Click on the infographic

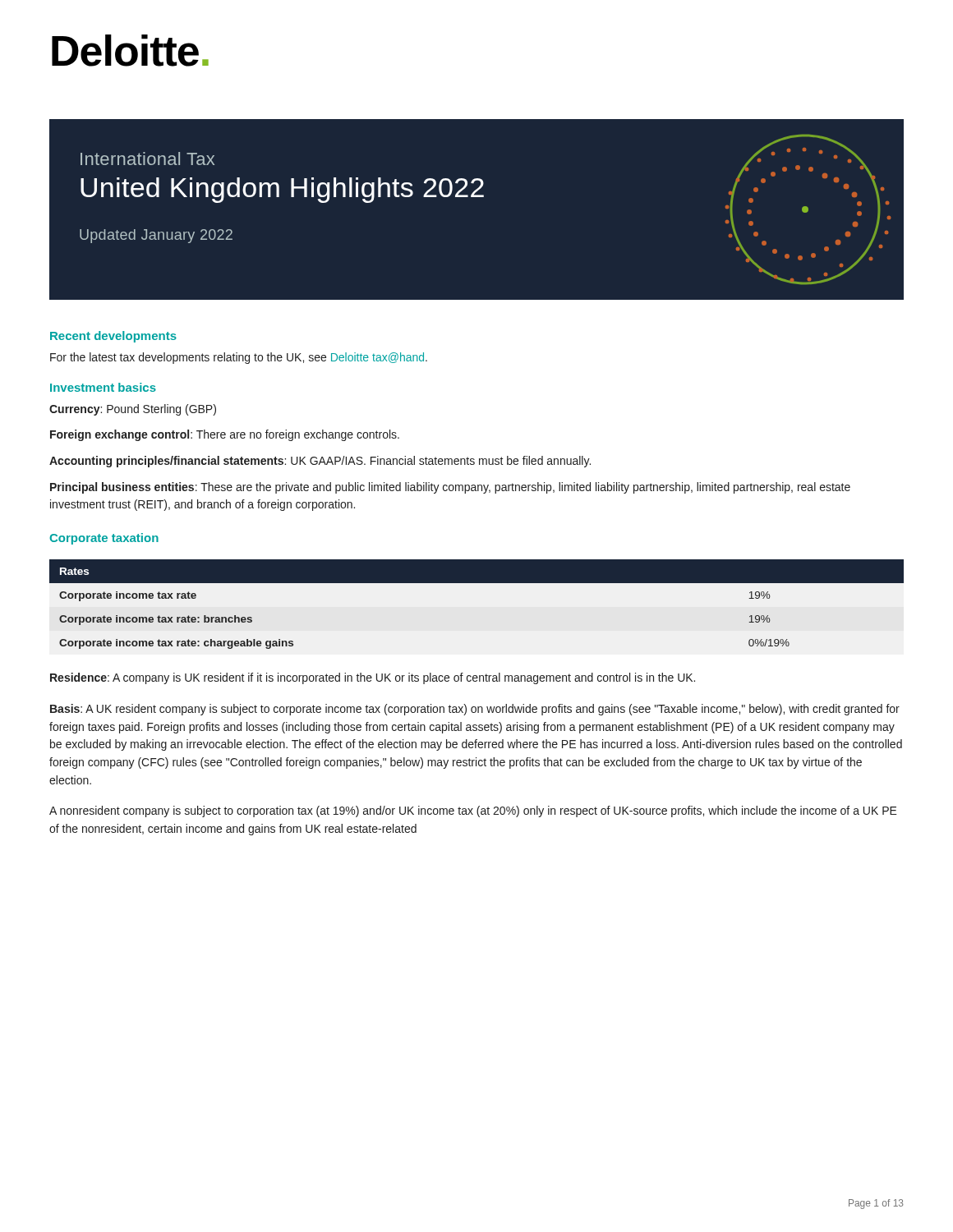point(476,209)
